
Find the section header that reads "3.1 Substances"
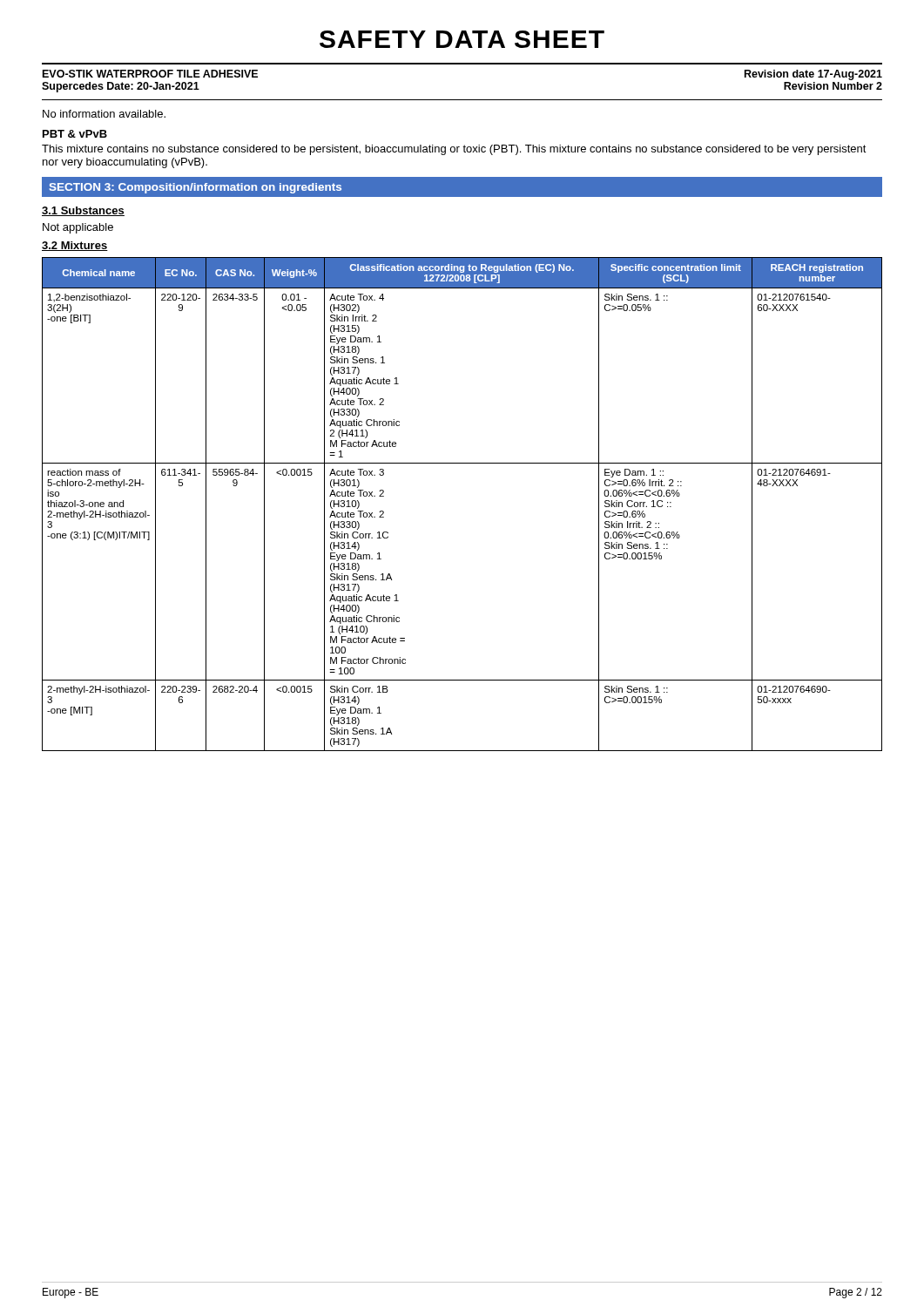pyautogui.click(x=83, y=210)
